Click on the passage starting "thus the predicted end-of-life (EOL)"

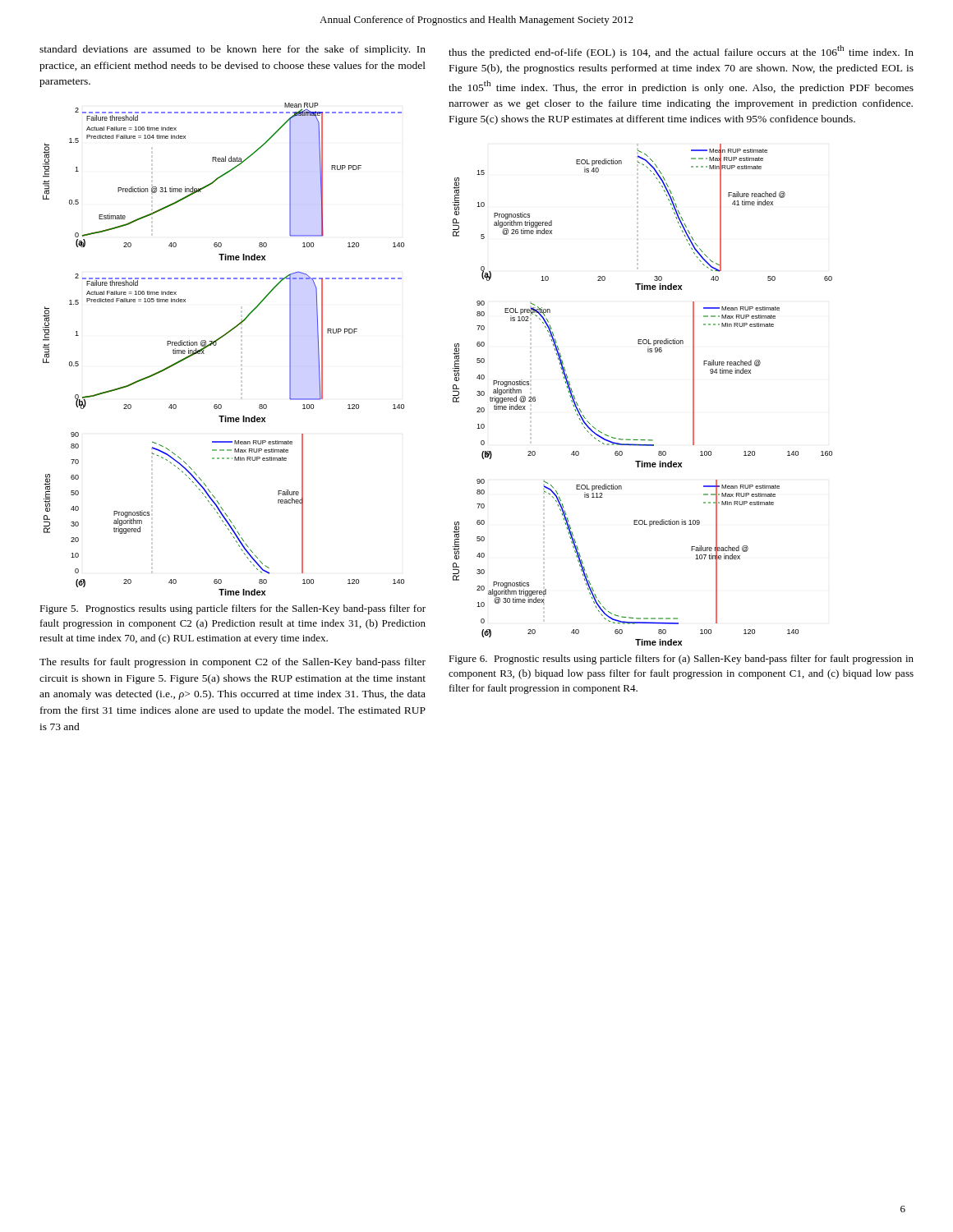click(681, 84)
